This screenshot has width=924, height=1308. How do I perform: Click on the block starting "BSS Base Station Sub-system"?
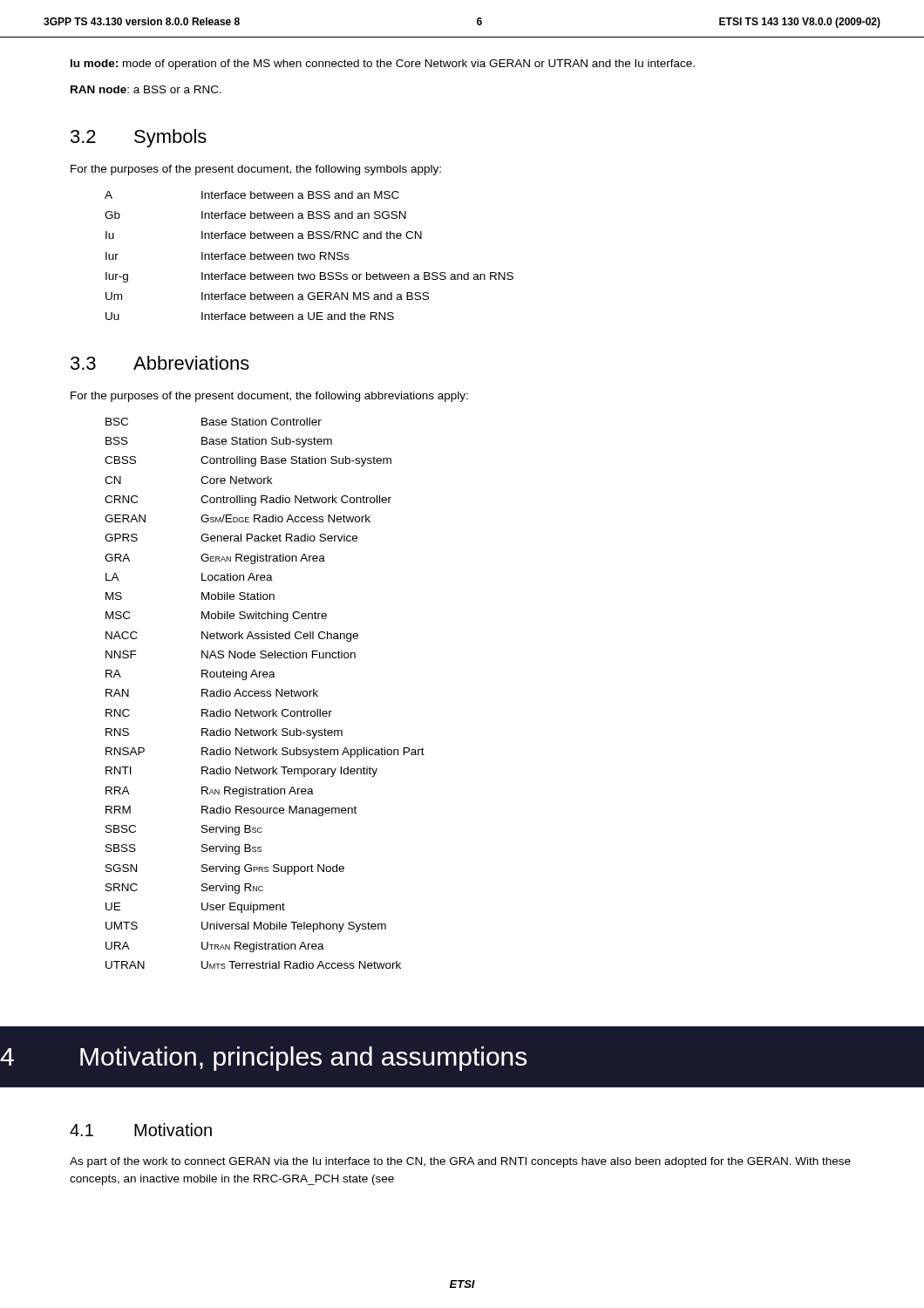pyautogui.click(x=219, y=442)
